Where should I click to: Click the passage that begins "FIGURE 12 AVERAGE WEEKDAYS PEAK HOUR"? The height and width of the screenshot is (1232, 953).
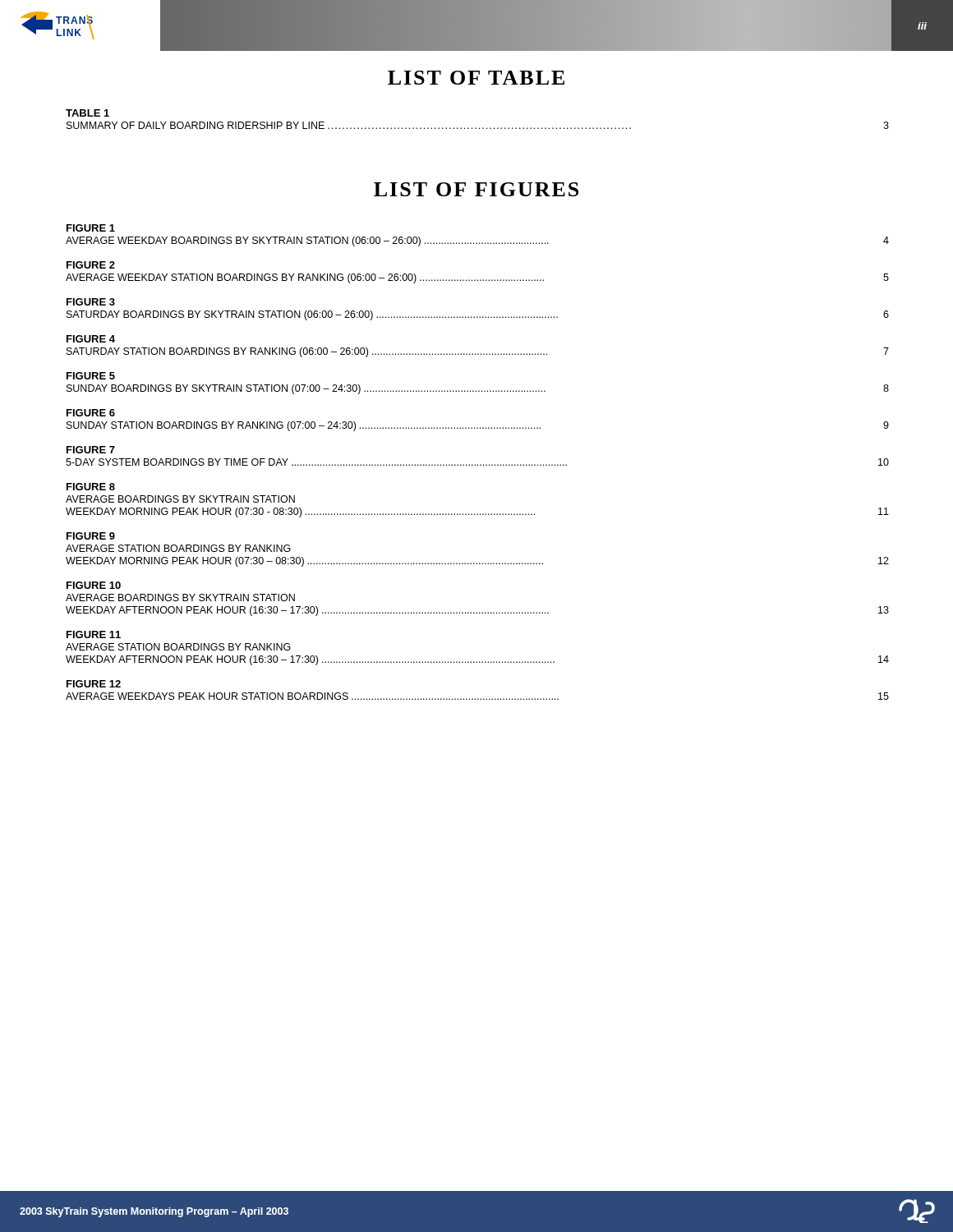click(x=477, y=690)
